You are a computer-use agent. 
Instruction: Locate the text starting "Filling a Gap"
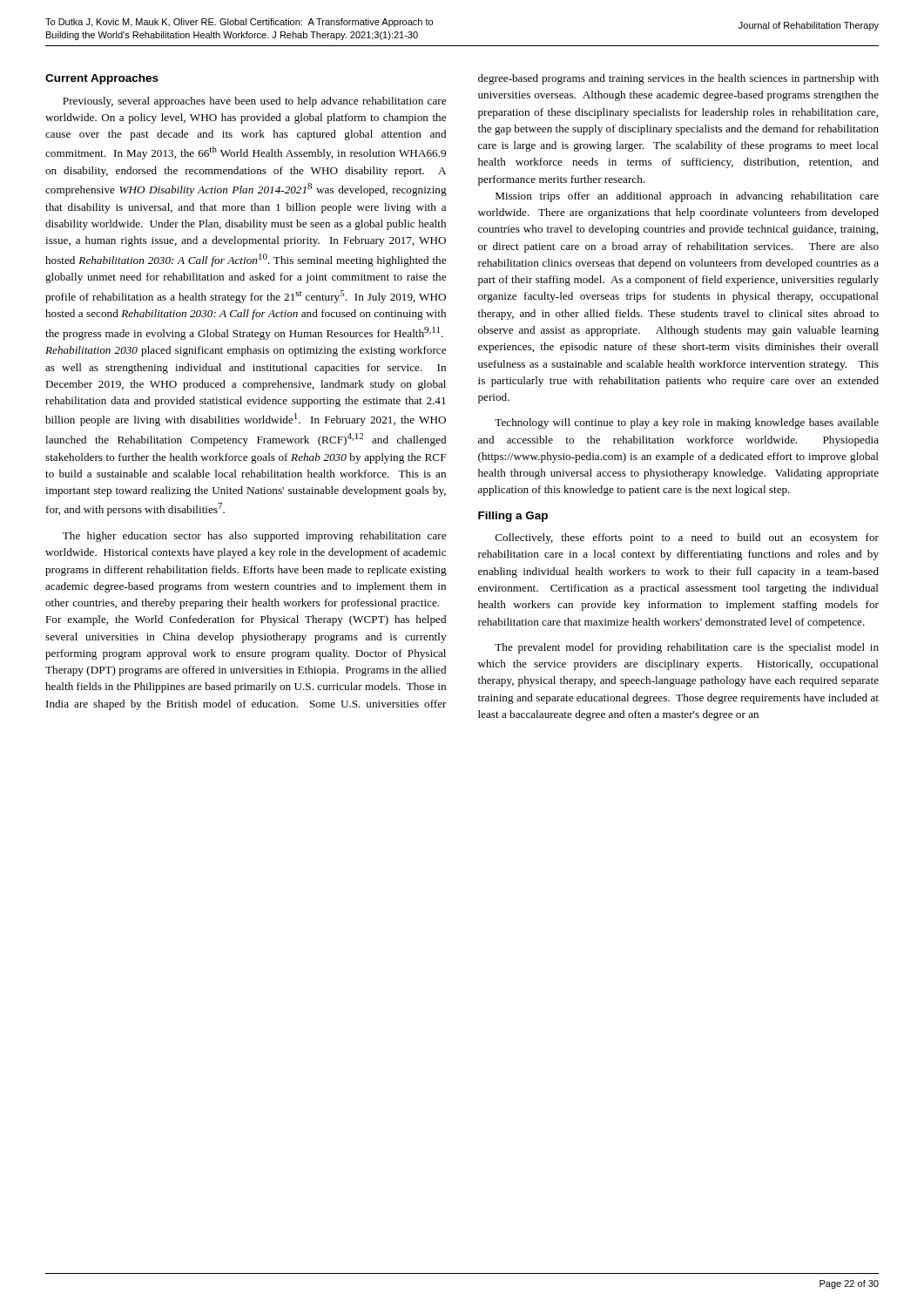click(x=513, y=517)
